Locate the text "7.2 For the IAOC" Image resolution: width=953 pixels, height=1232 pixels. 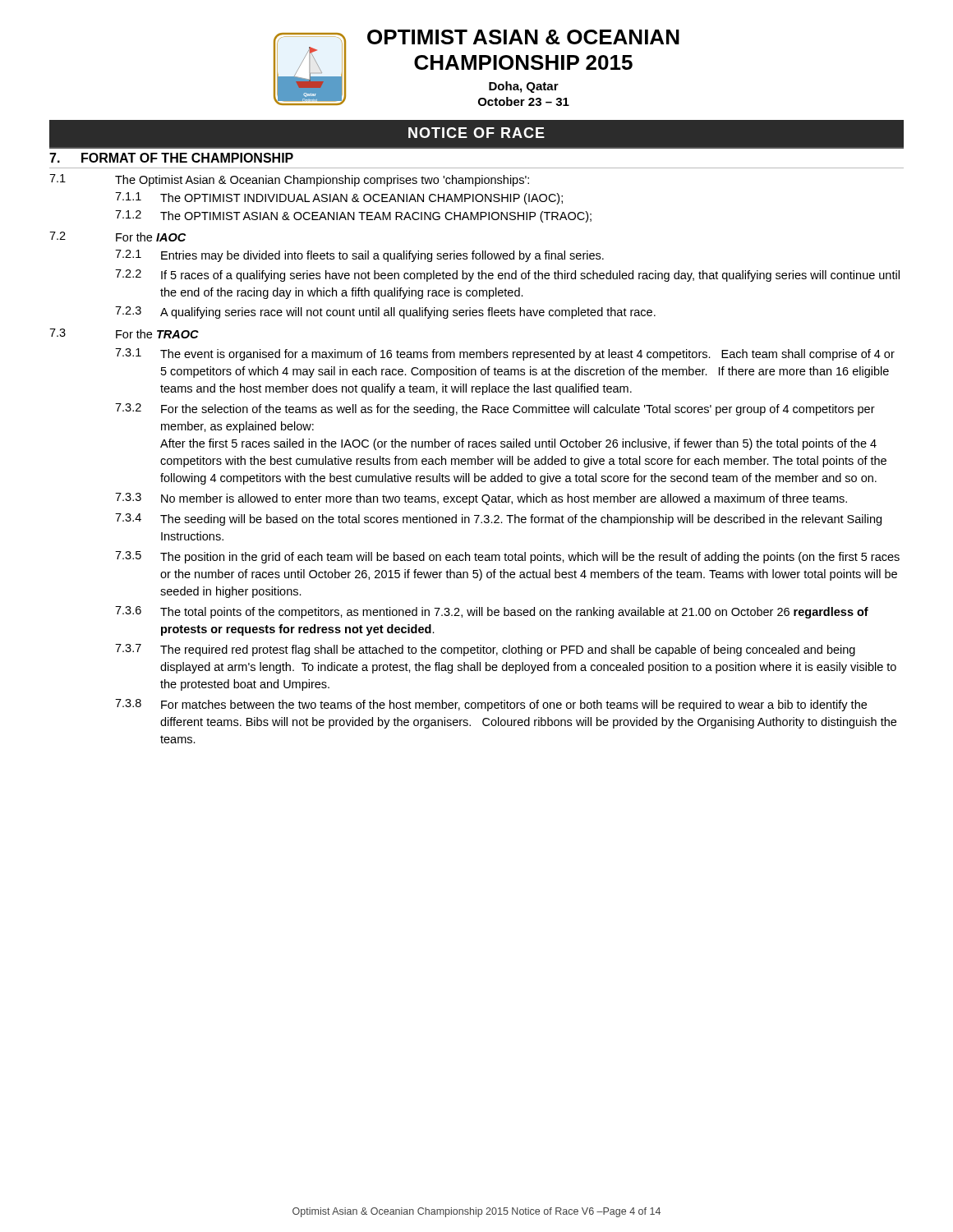118,237
